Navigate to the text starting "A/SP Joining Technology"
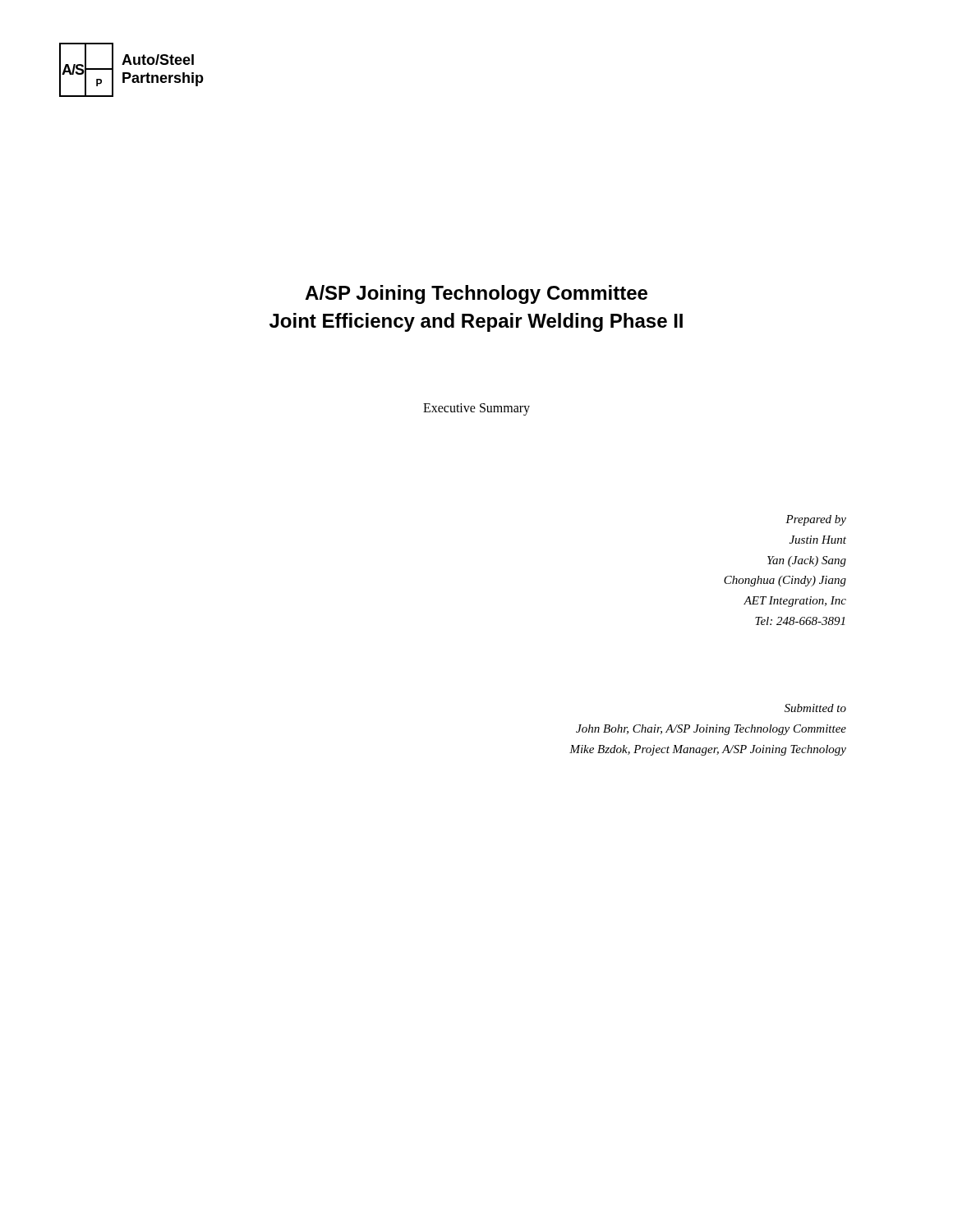 476,307
